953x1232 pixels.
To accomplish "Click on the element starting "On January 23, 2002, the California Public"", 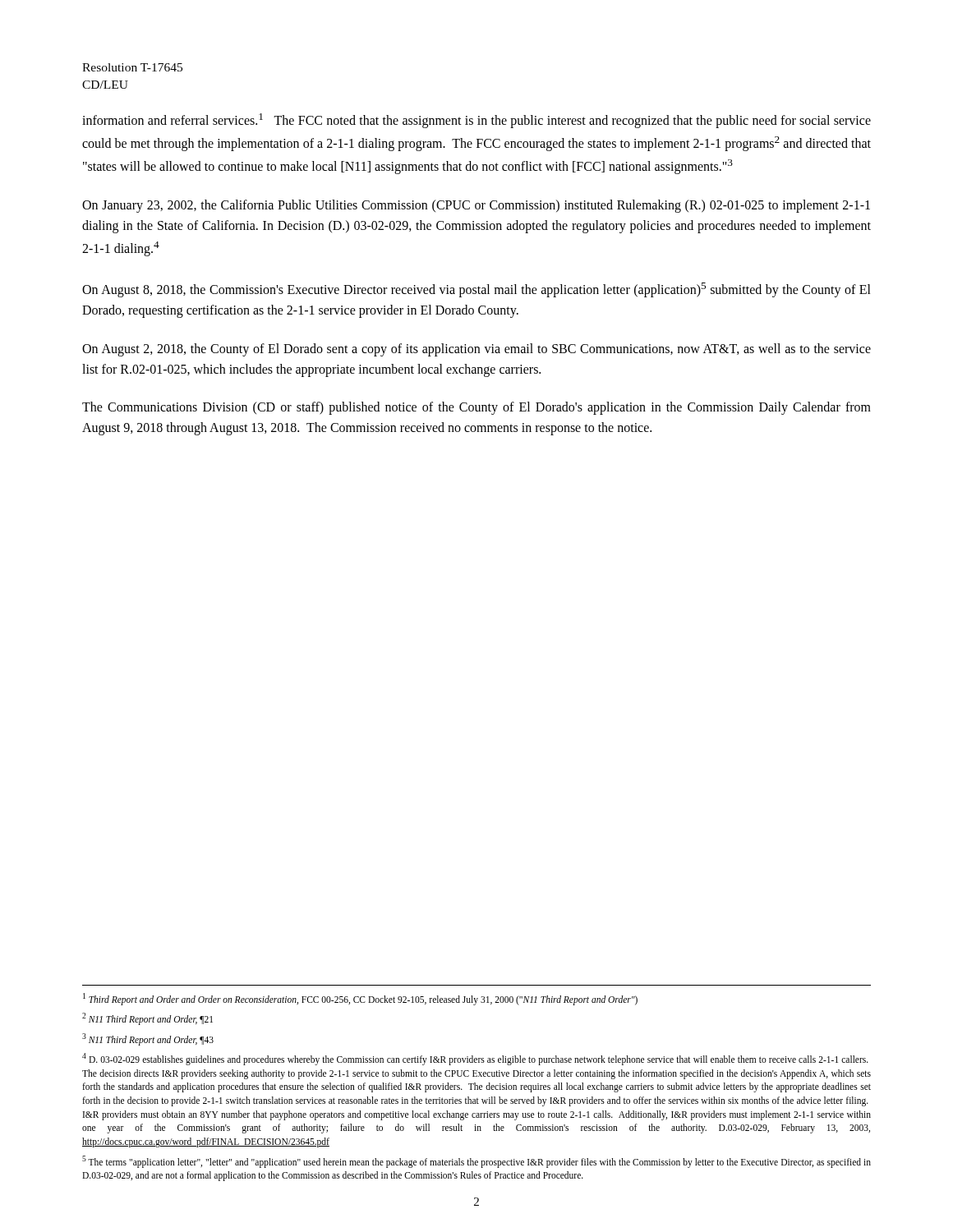I will pyautogui.click(x=476, y=227).
